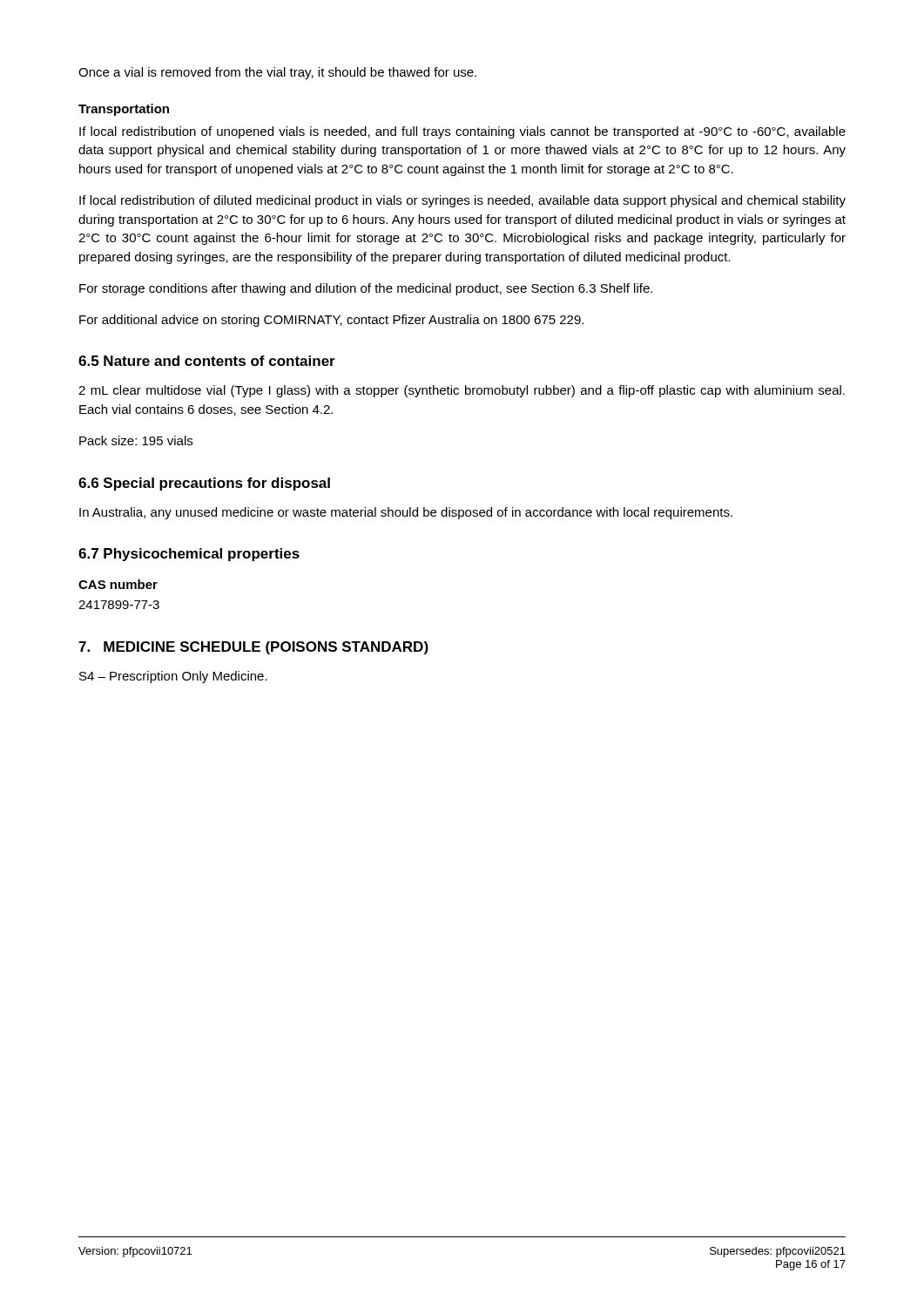Locate the text block that says "For storage conditions after"
Screen dimensions: 1307x924
coord(462,288)
